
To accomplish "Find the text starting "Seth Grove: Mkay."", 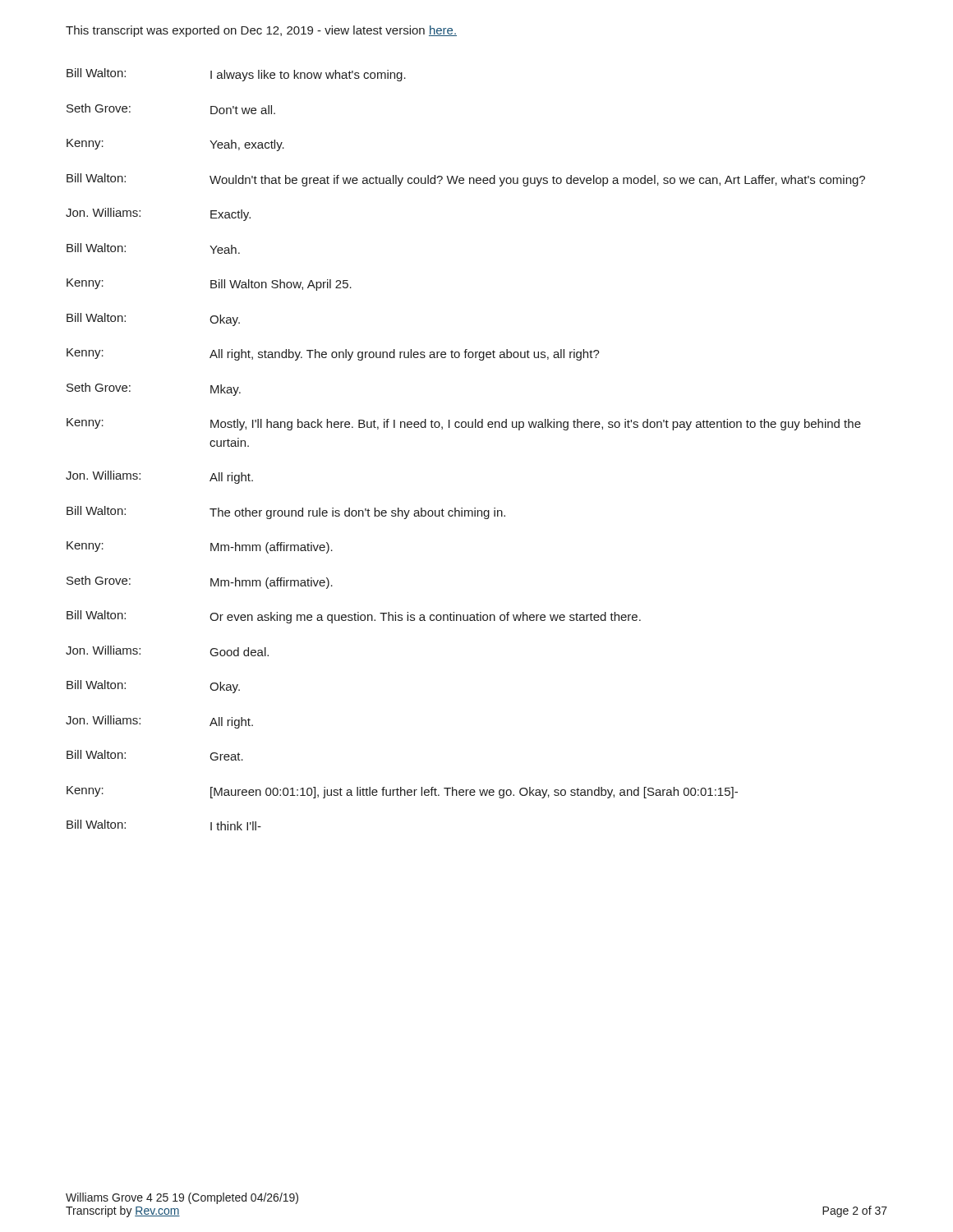I will (100, 388).
